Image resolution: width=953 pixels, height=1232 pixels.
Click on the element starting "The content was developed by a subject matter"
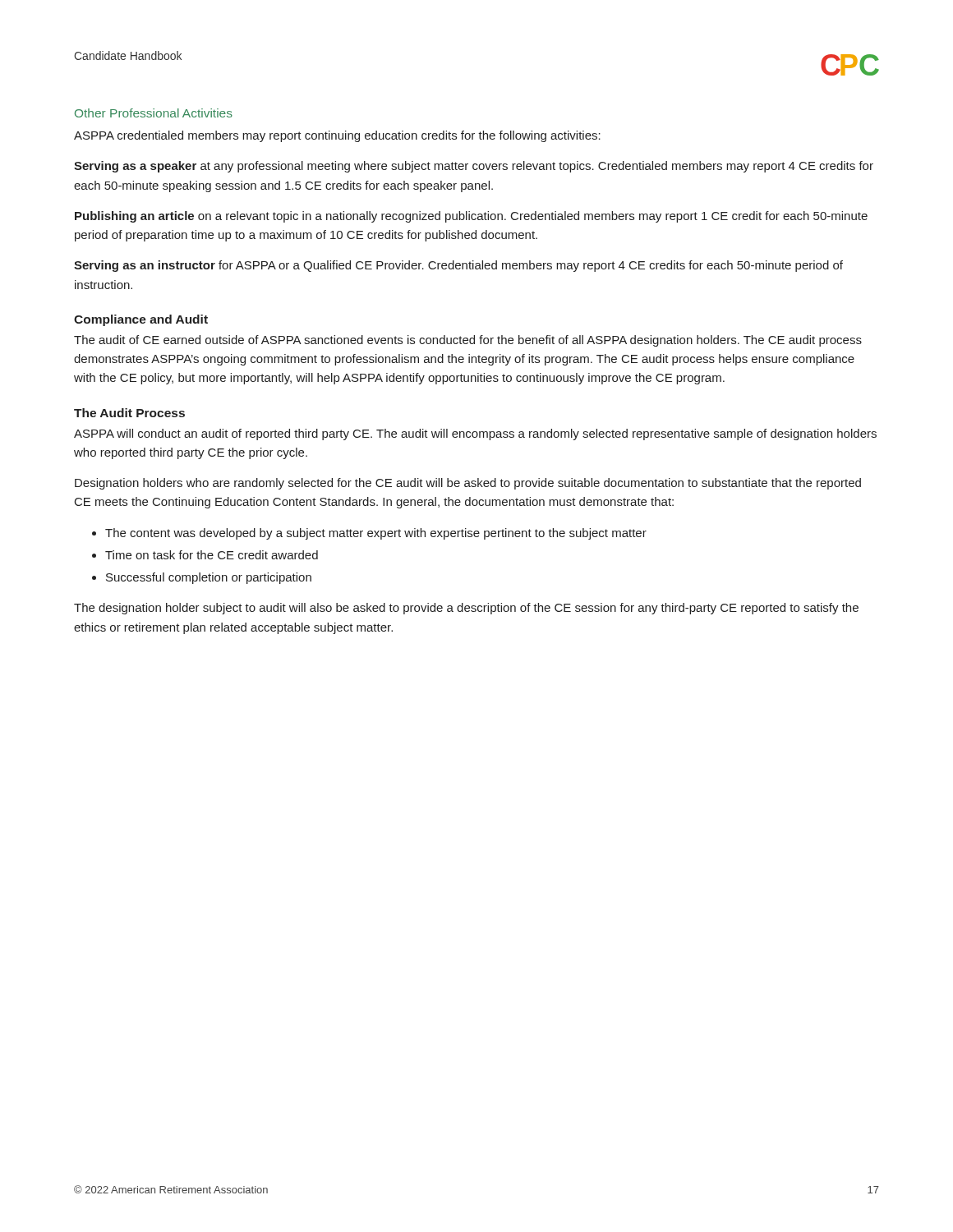[x=376, y=532]
